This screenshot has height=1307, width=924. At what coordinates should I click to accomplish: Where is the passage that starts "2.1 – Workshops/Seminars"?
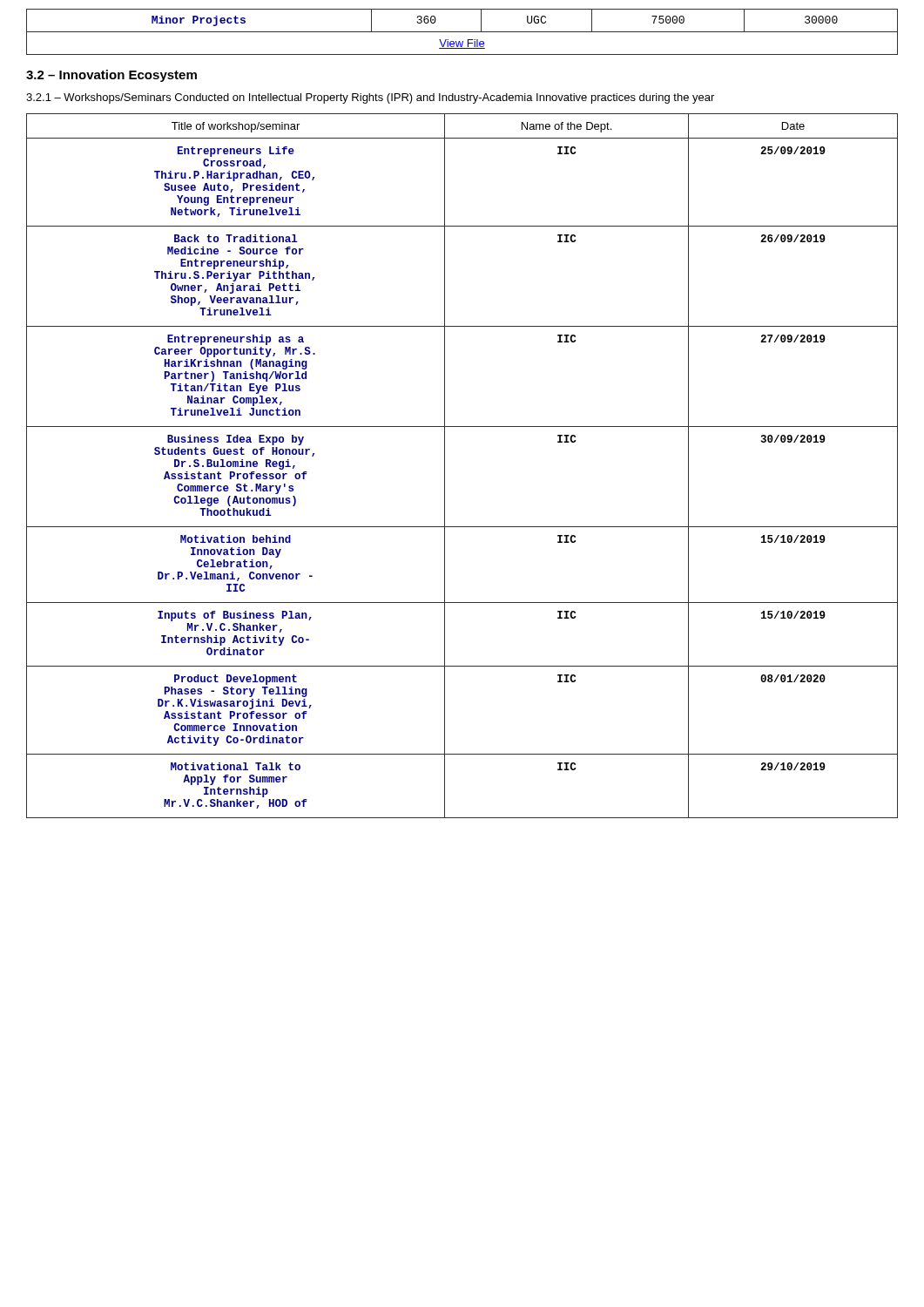pyautogui.click(x=370, y=97)
